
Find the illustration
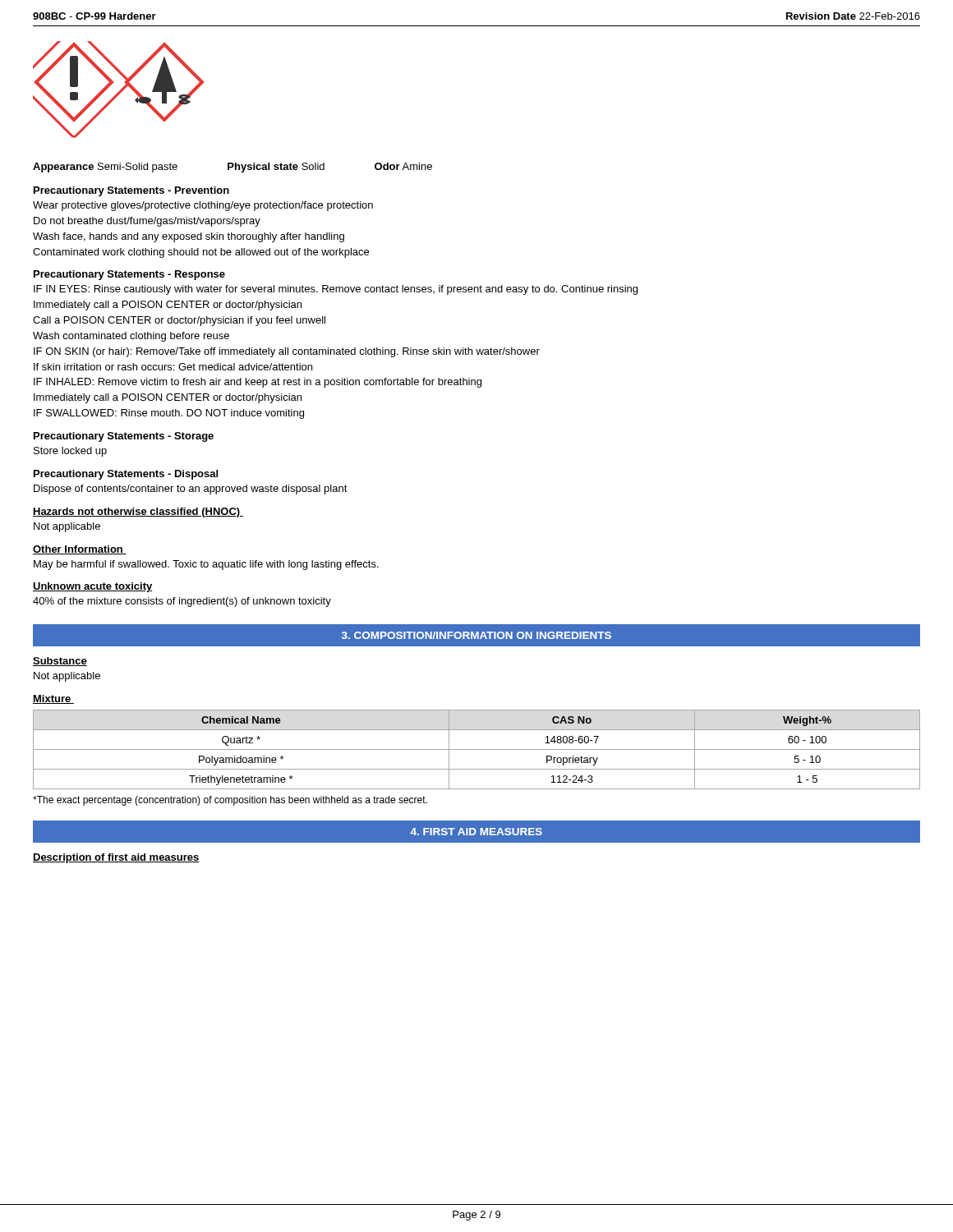[476, 96]
